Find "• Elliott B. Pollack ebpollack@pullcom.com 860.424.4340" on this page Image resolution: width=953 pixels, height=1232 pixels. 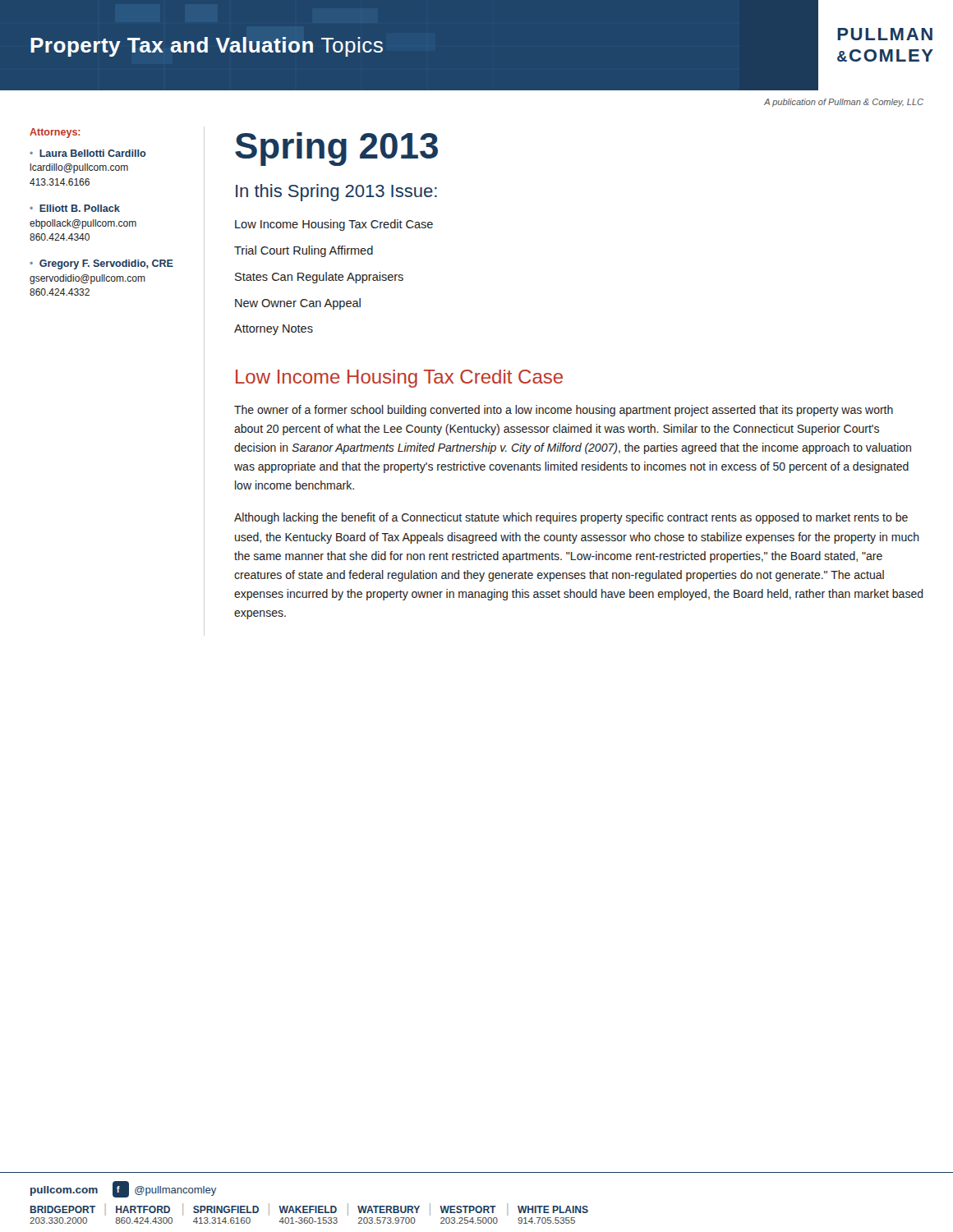point(107,224)
